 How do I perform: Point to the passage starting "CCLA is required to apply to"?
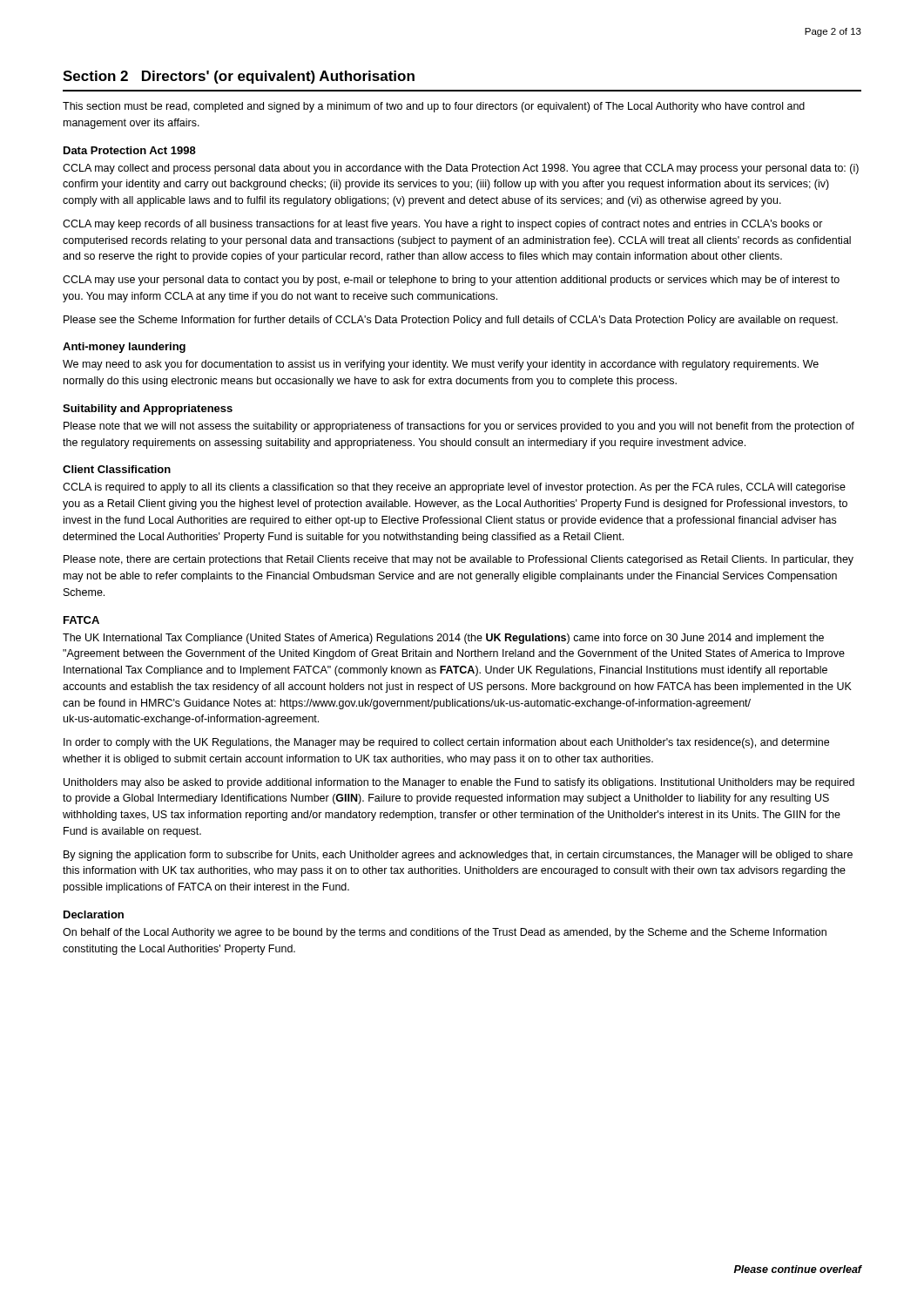pyautogui.click(x=455, y=512)
